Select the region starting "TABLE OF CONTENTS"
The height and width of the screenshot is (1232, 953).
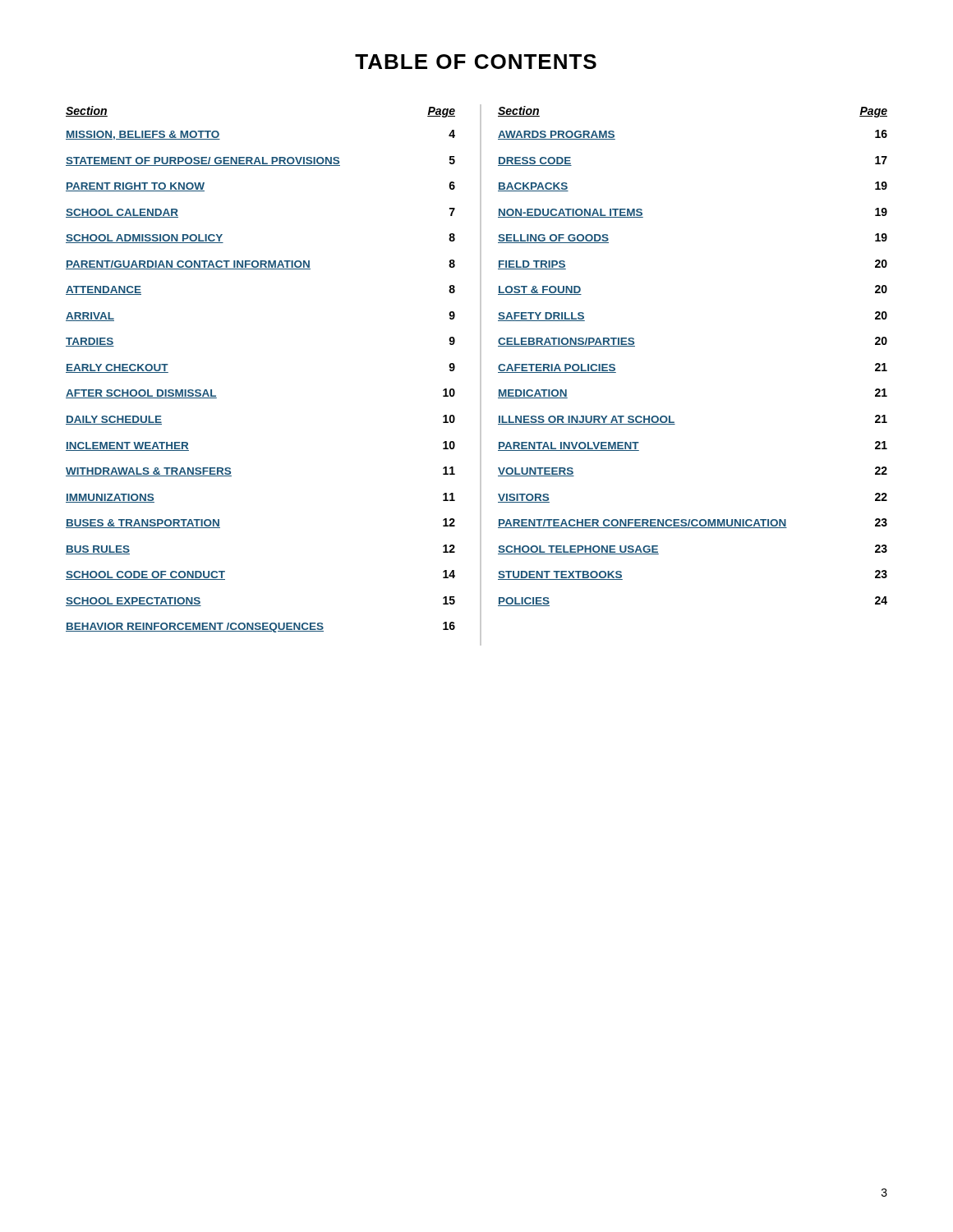476,62
